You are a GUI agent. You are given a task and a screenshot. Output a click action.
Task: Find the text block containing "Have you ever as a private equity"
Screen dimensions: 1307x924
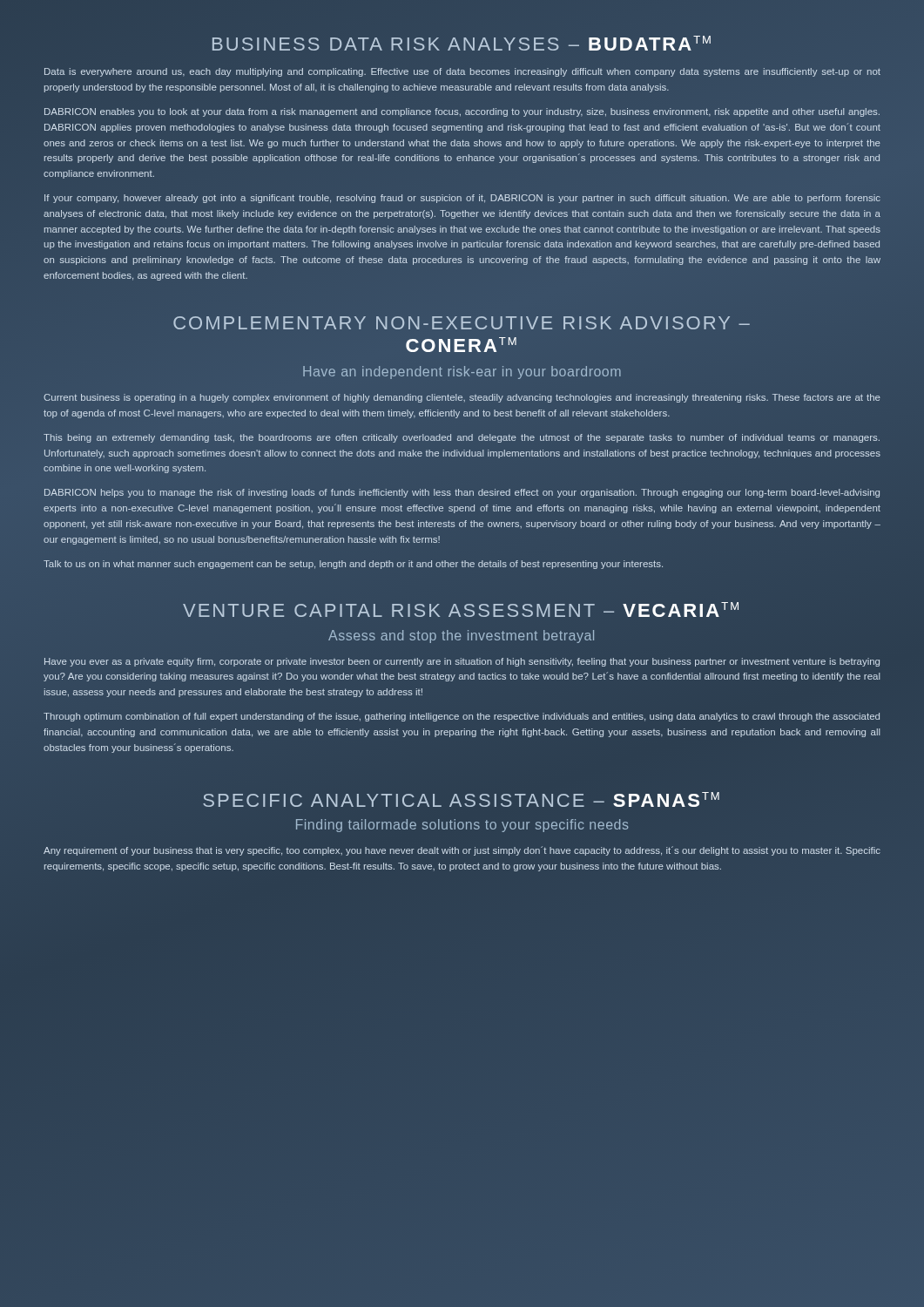tap(462, 677)
